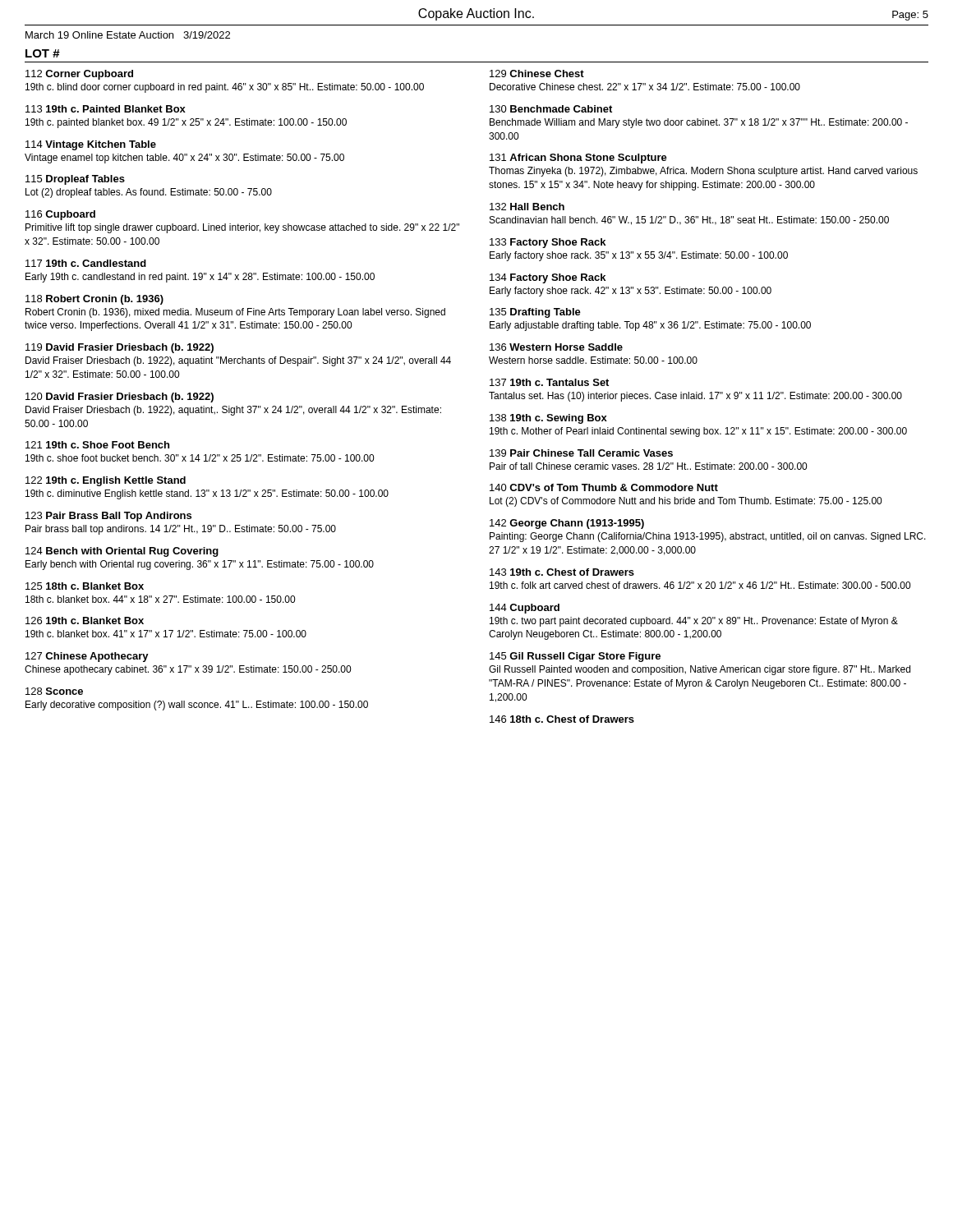Viewport: 953px width, 1232px height.
Task: Point to the block beginning "144 Cupboard 19th c. two part paint"
Action: [x=709, y=621]
